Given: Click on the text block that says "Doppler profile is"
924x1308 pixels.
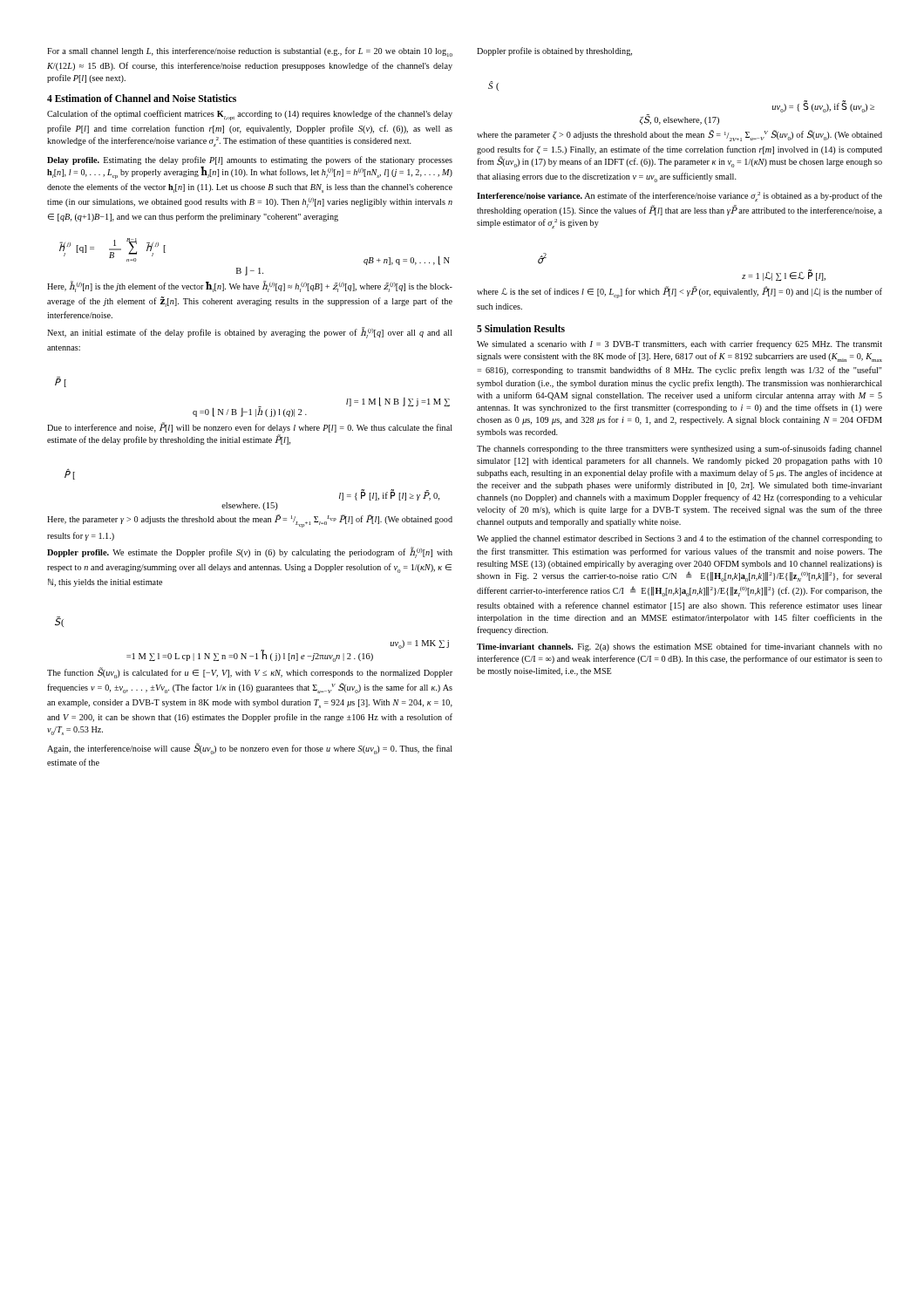Looking at the screenshot, I should click(x=554, y=51).
